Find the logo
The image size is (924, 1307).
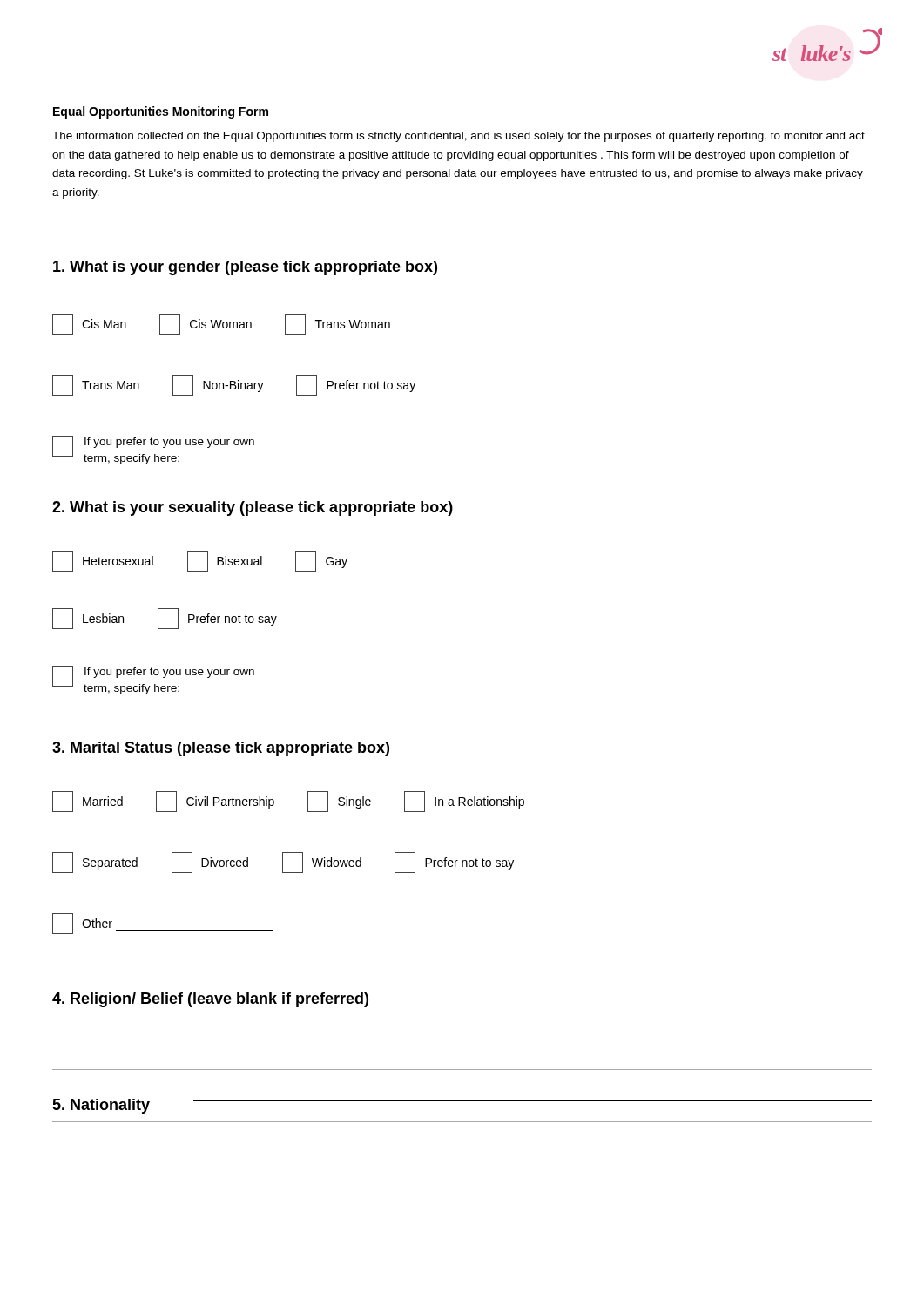point(826,55)
